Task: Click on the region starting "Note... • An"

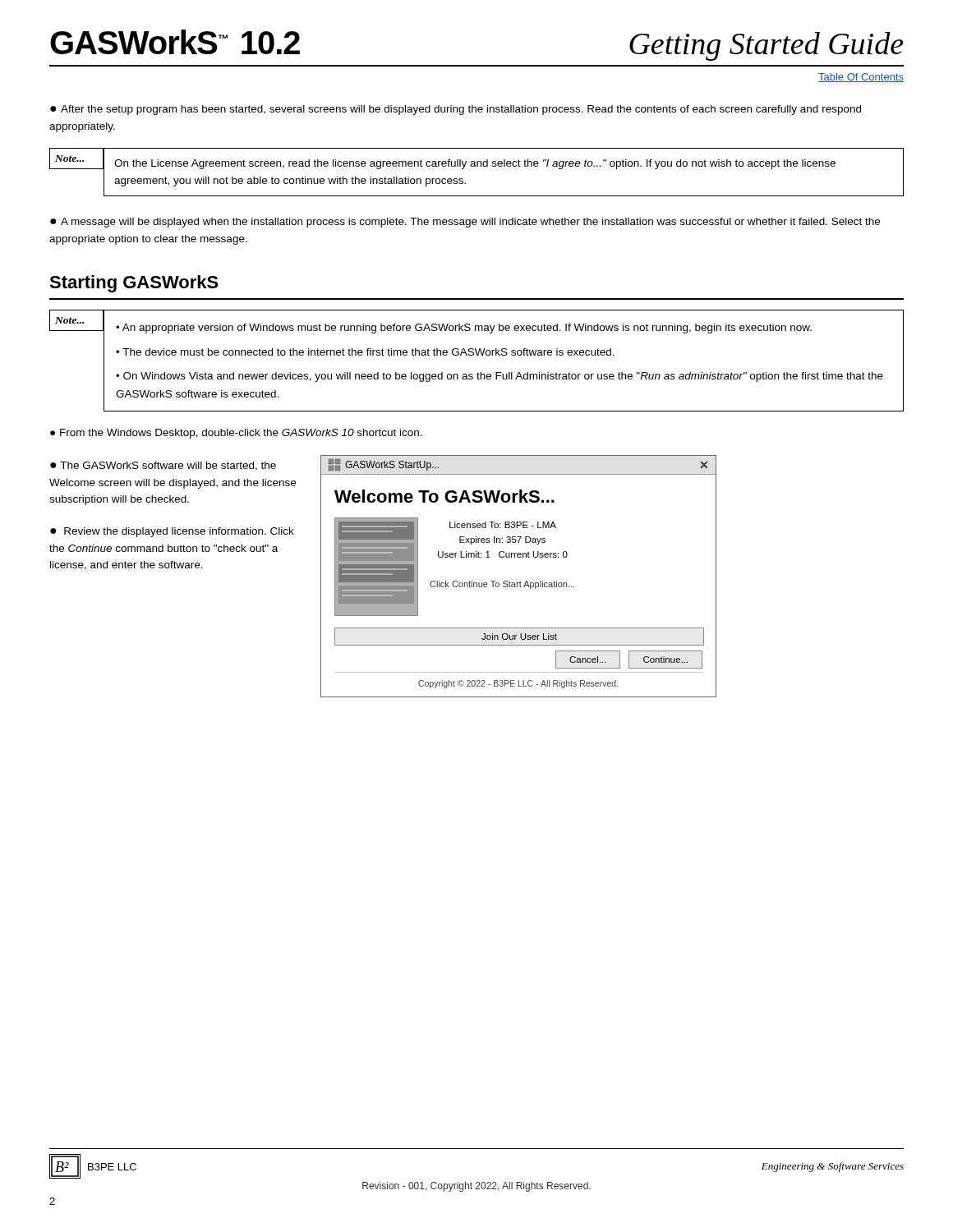Action: pyautogui.click(x=476, y=361)
